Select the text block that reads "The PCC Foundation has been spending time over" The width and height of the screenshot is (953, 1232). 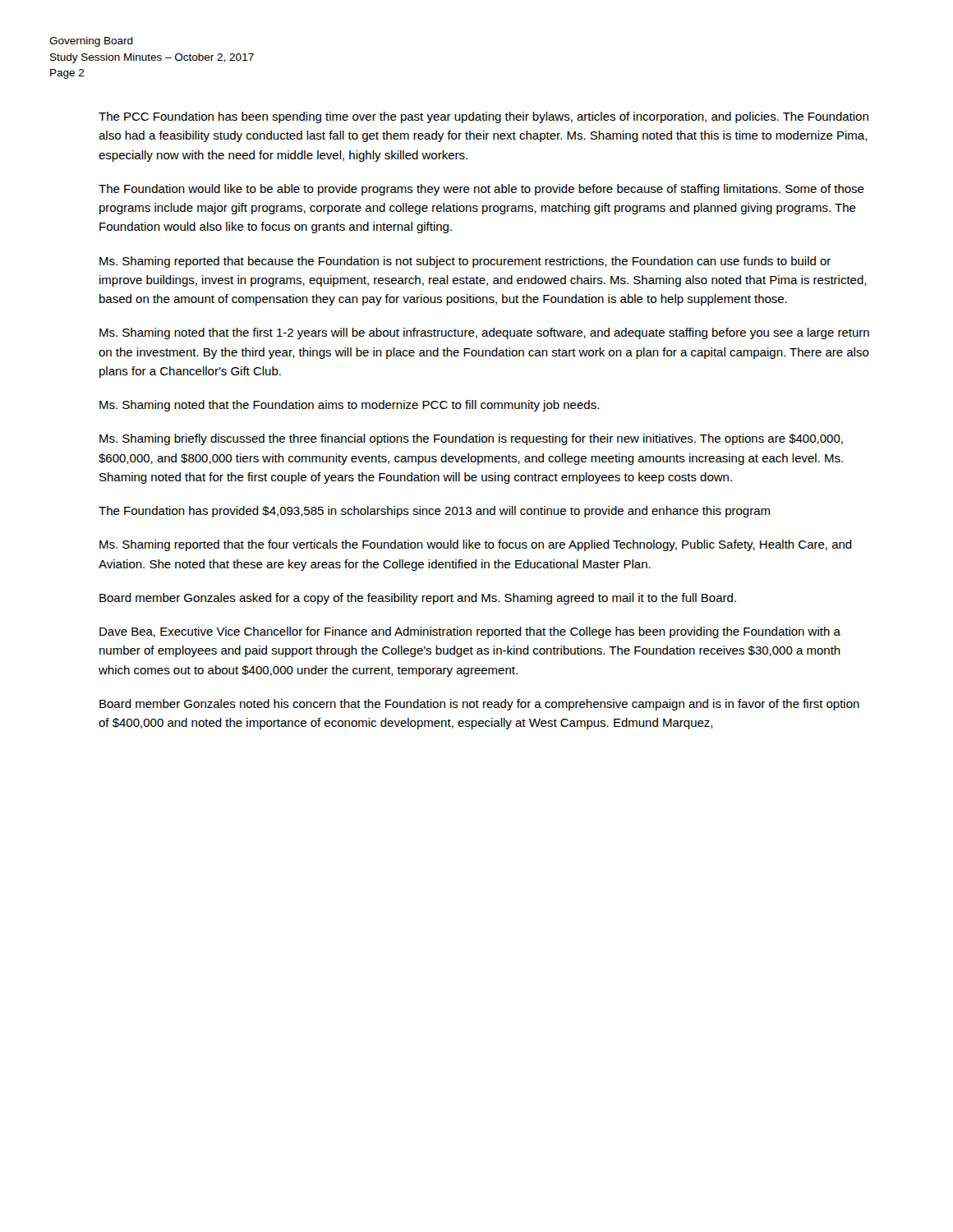coord(485,419)
